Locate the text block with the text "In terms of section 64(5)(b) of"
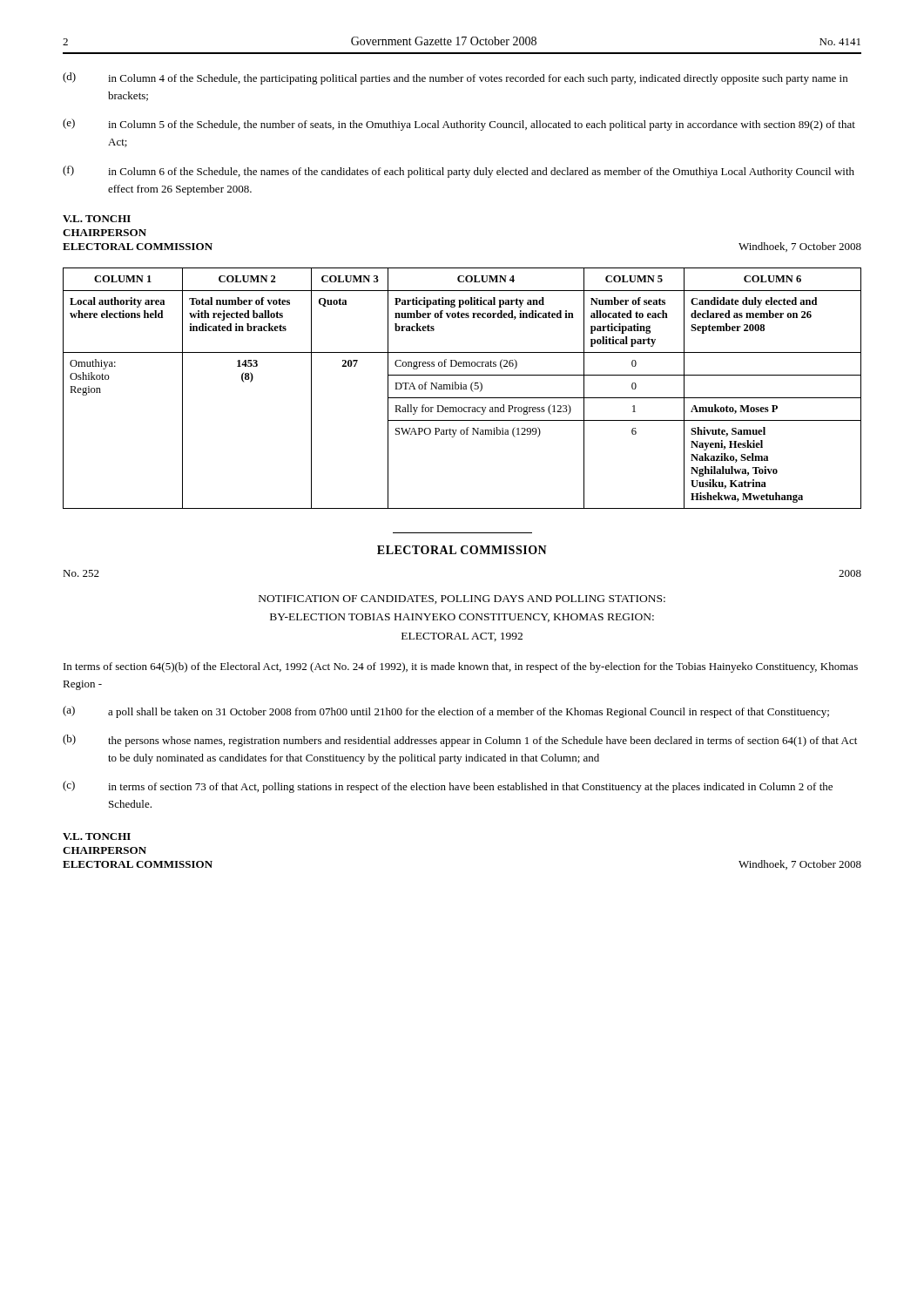 pyautogui.click(x=460, y=675)
